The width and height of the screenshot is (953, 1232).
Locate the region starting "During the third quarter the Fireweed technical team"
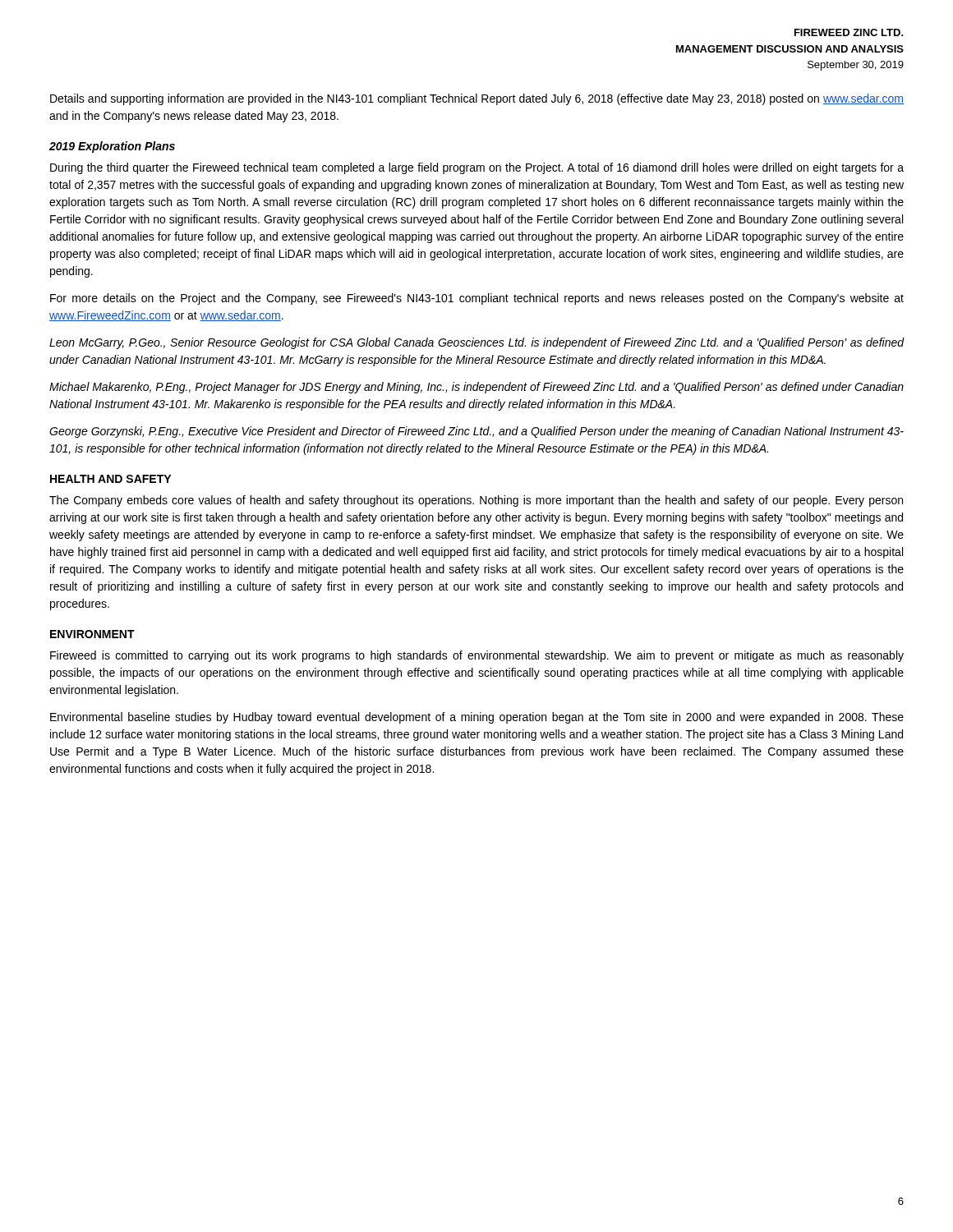coord(476,220)
